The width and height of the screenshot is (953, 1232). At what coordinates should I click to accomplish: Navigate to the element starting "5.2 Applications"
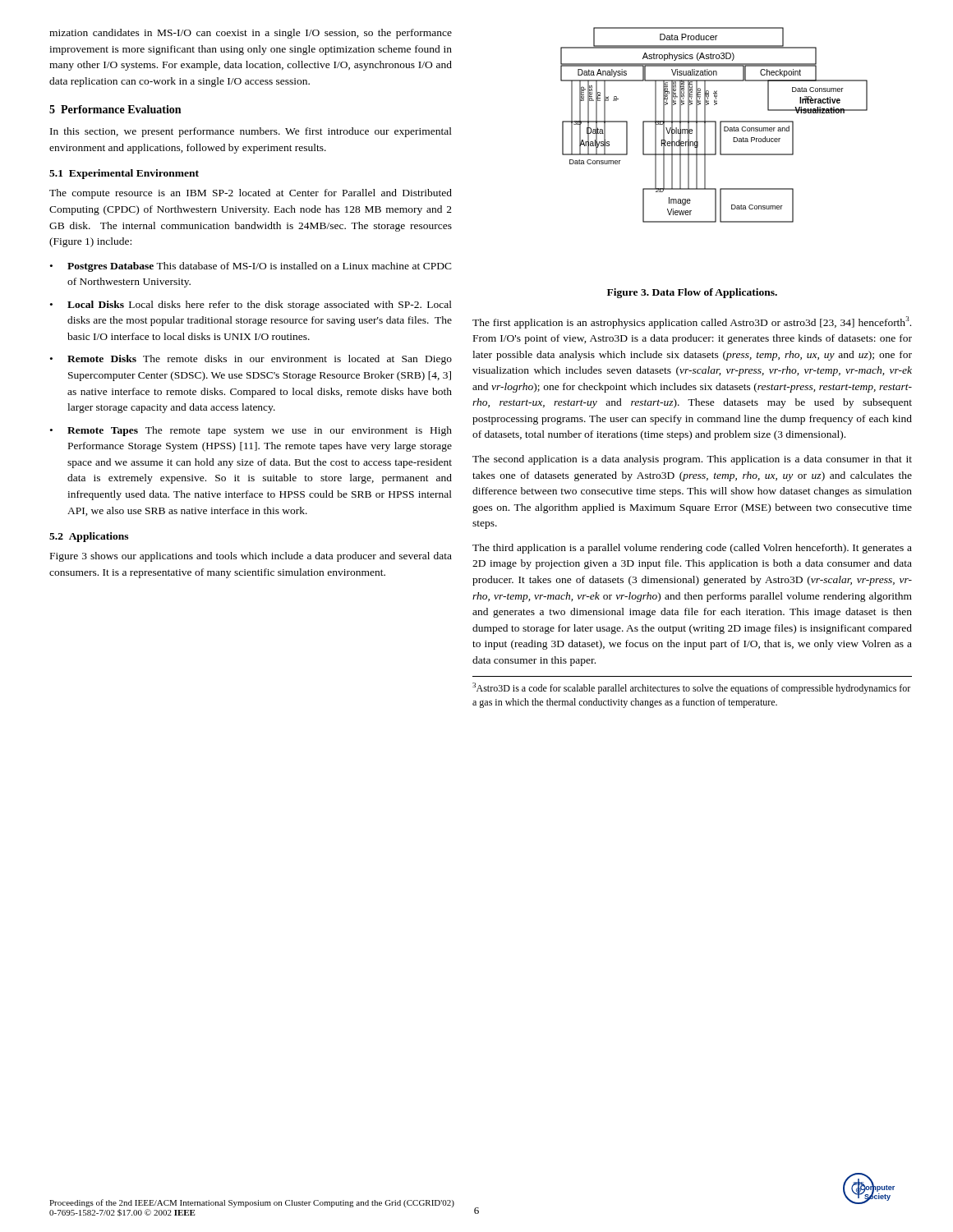(x=89, y=536)
